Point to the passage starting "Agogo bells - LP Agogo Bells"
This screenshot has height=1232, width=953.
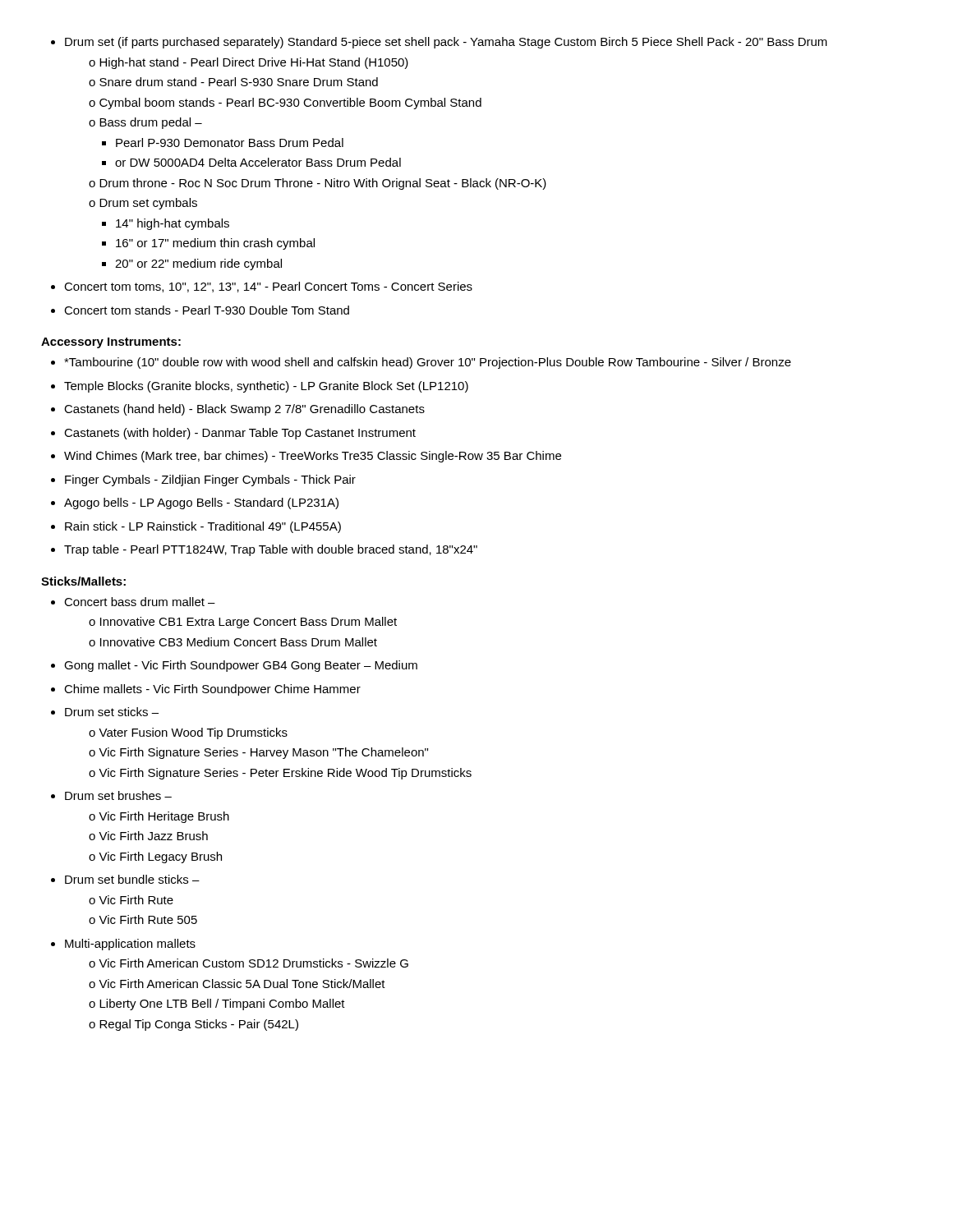pyautogui.click(x=195, y=503)
